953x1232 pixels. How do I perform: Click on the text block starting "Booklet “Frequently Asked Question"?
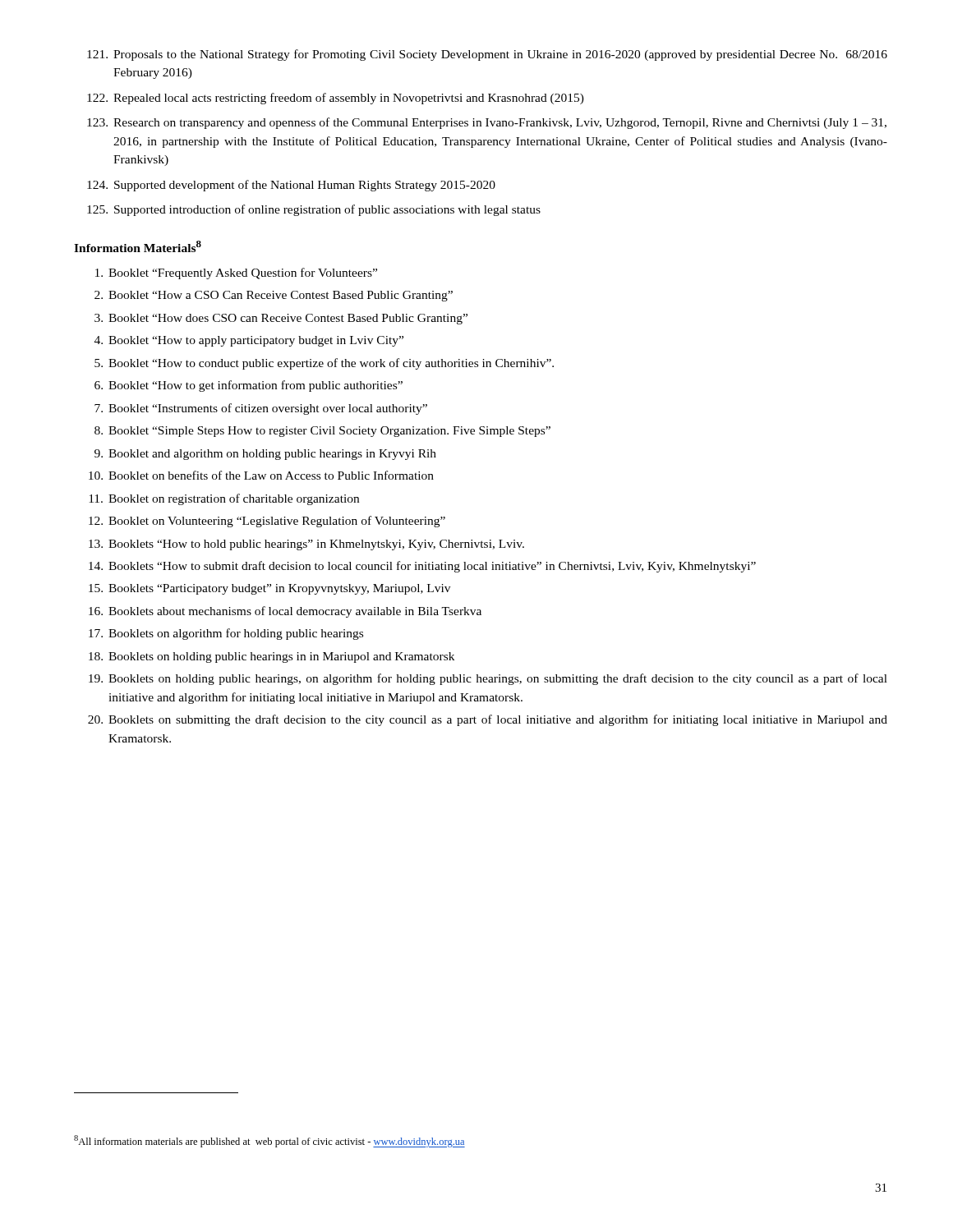pyautogui.click(x=236, y=274)
